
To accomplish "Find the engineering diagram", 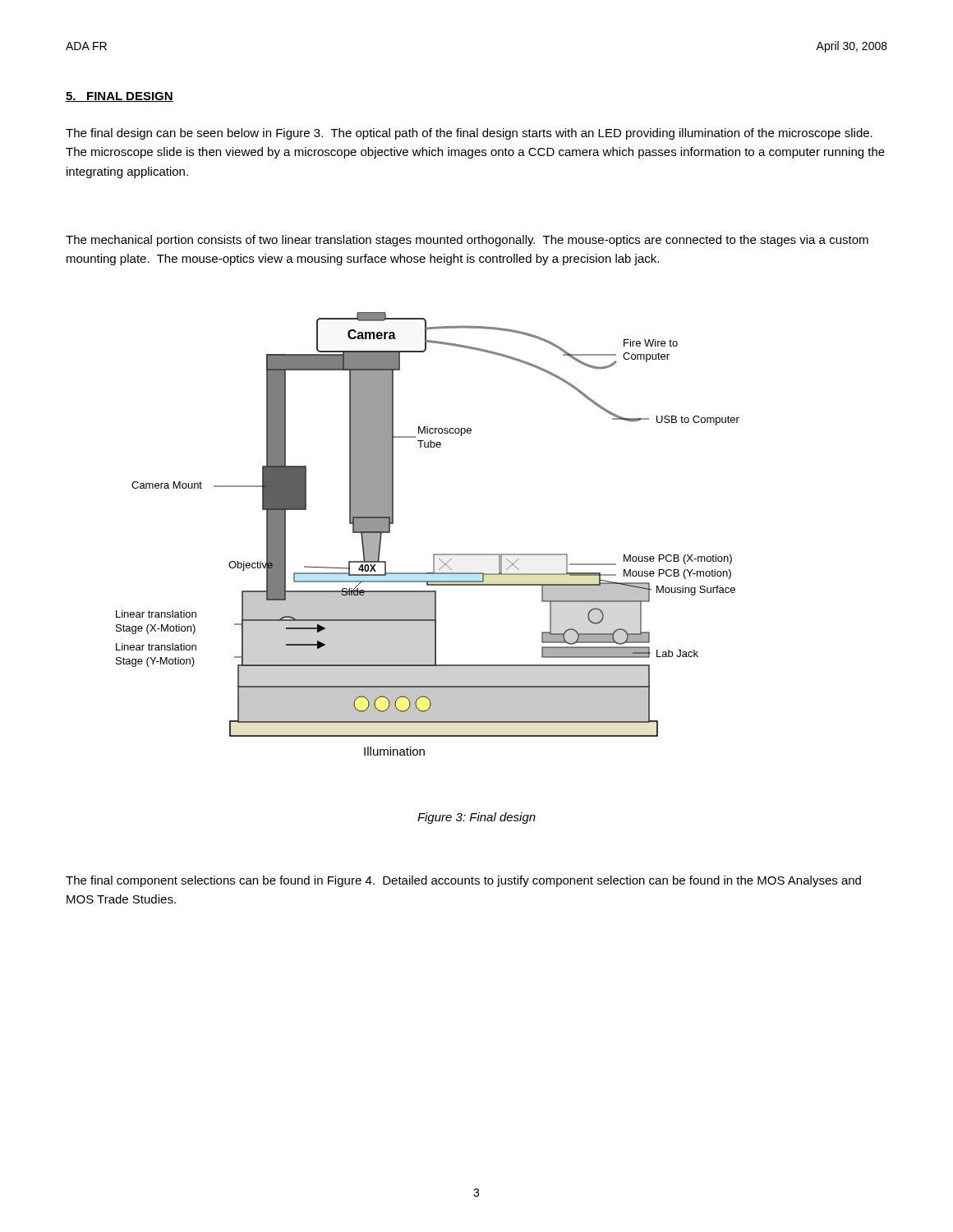I will (476, 575).
